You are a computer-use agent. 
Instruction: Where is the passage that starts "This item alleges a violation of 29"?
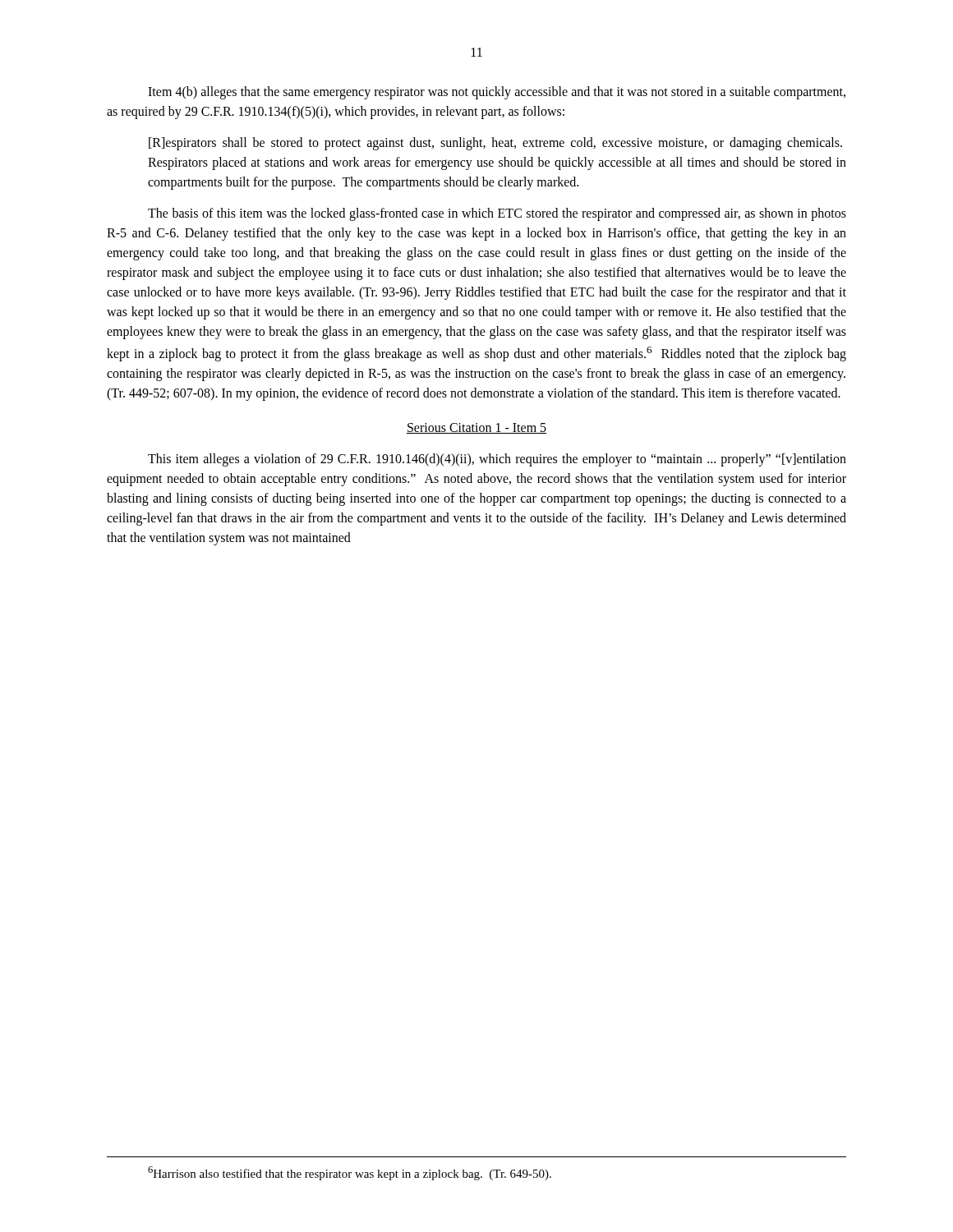476,498
